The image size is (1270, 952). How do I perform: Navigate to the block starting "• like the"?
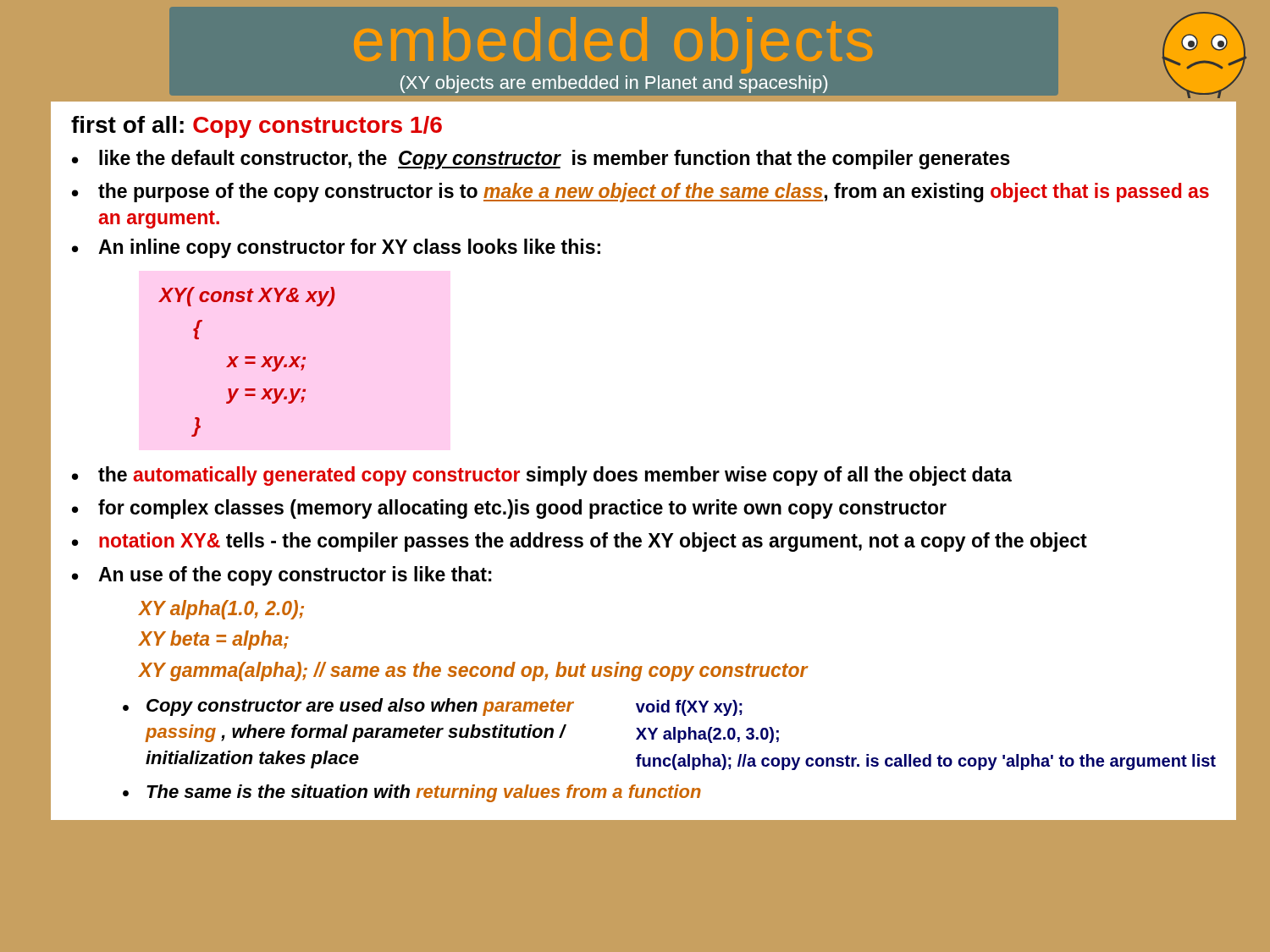(541, 160)
